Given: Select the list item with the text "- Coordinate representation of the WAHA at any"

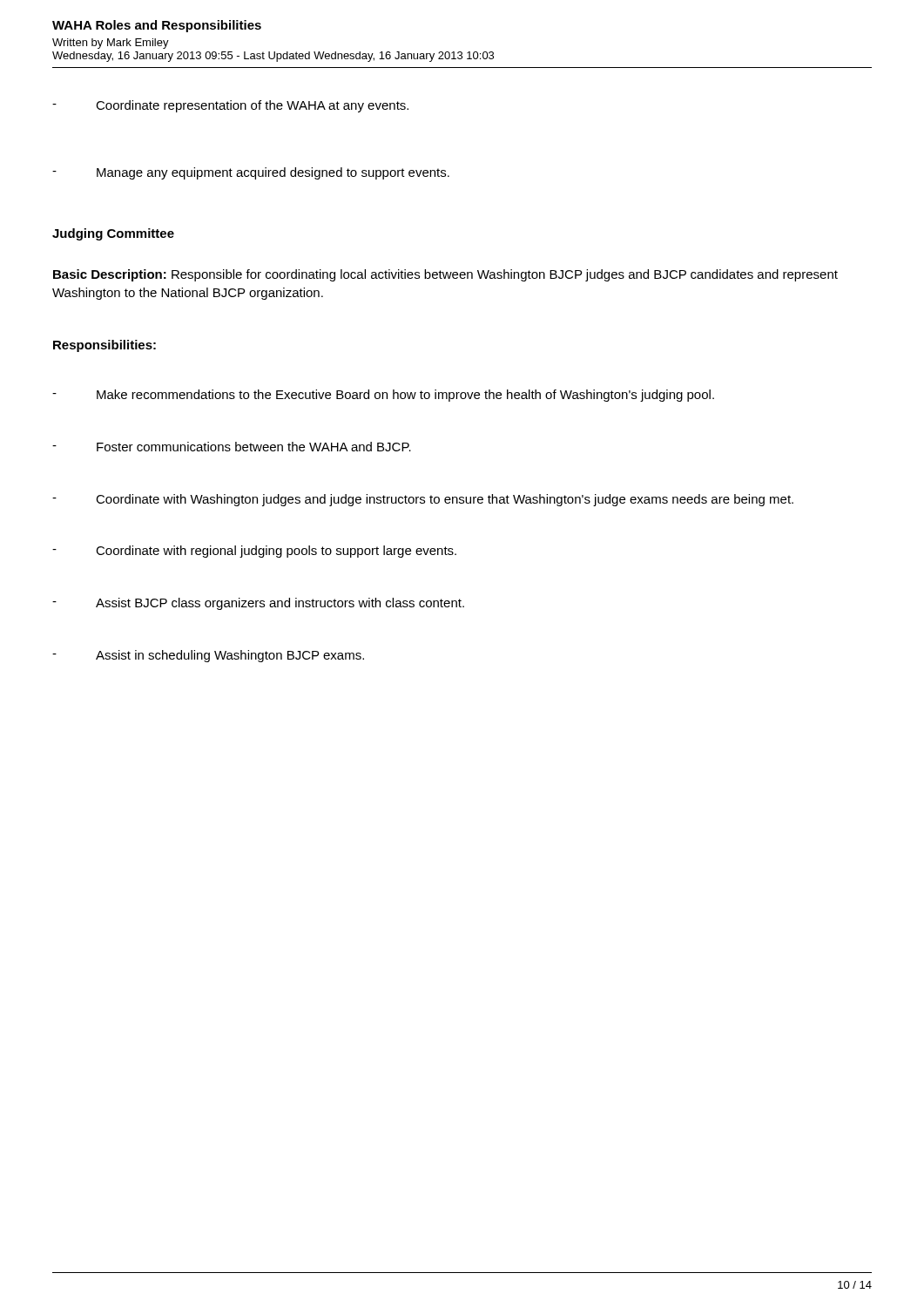Looking at the screenshot, I should click(231, 105).
